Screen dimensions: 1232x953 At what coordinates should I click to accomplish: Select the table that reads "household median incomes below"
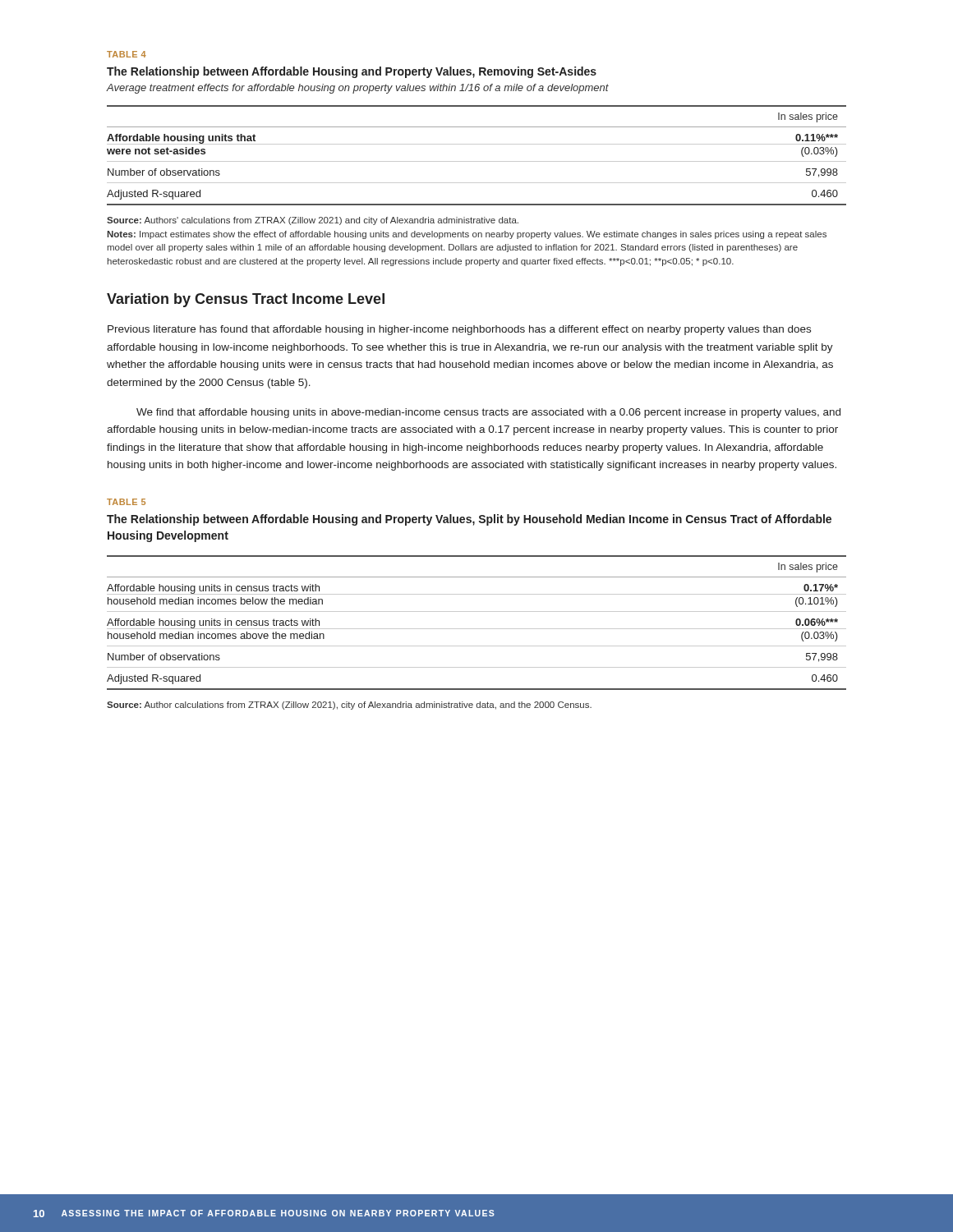tap(476, 623)
